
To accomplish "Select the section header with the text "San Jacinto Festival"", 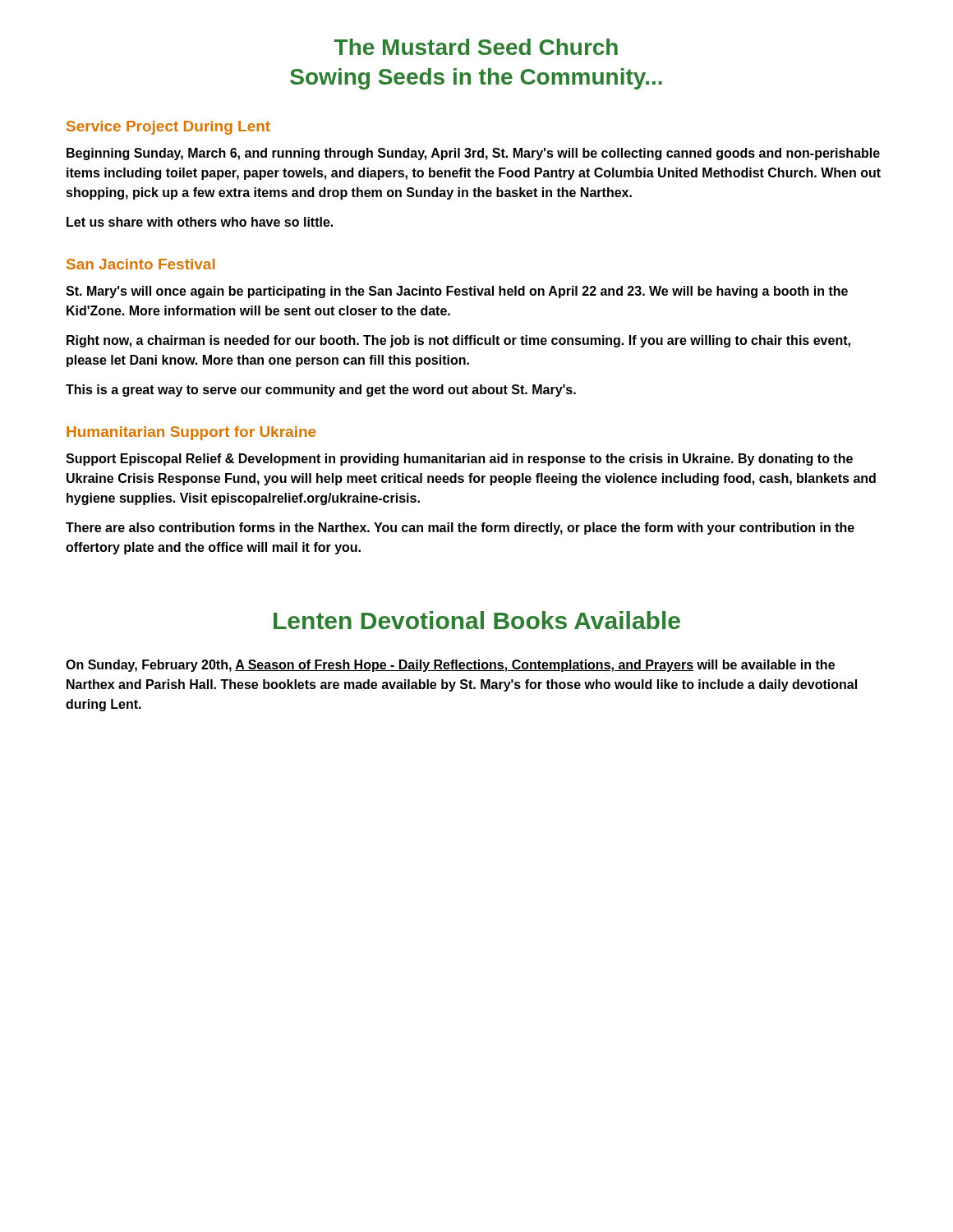I will pos(141,264).
